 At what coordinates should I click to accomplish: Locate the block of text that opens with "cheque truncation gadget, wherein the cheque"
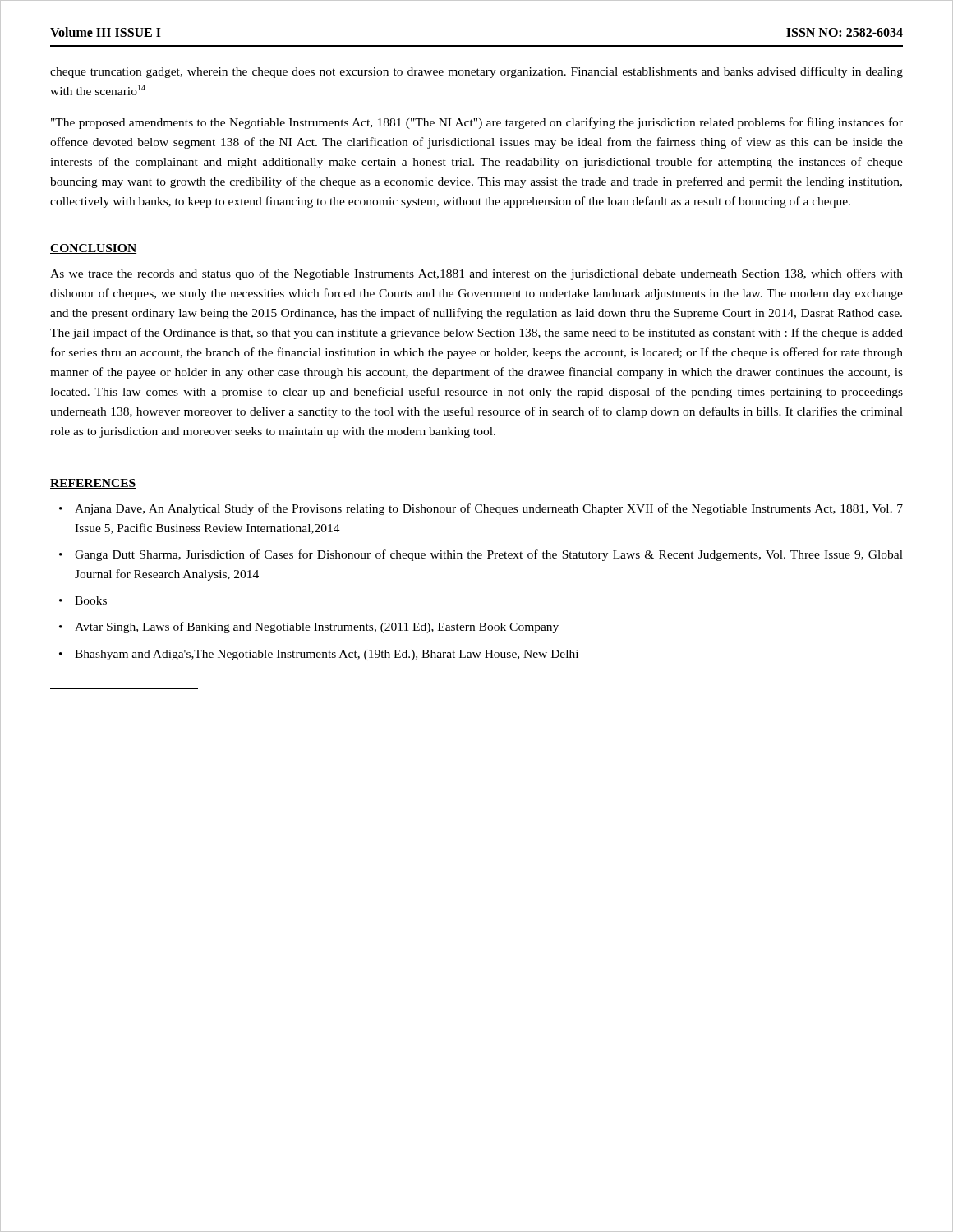476,81
